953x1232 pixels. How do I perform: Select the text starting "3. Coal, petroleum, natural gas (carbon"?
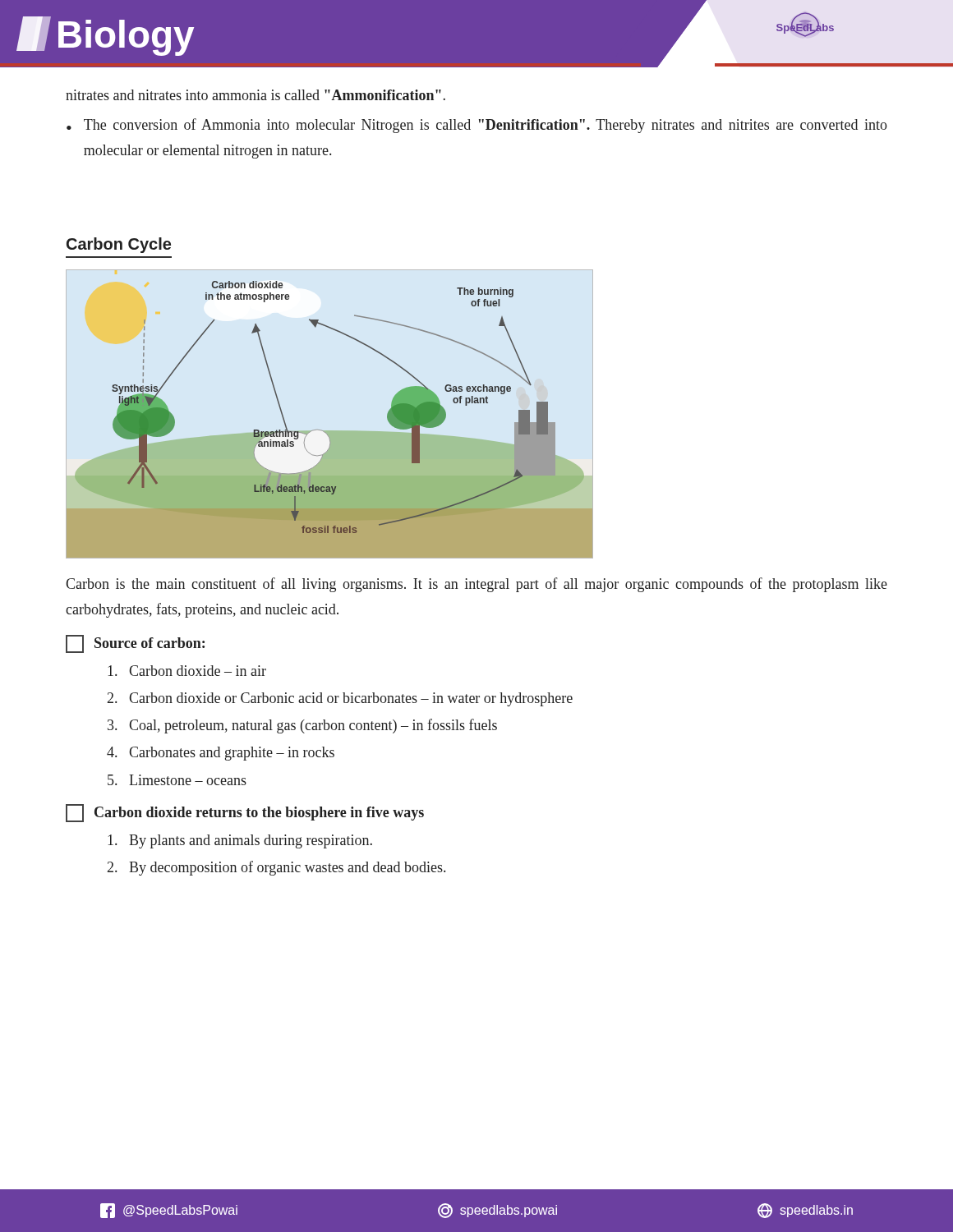coord(497,726)
